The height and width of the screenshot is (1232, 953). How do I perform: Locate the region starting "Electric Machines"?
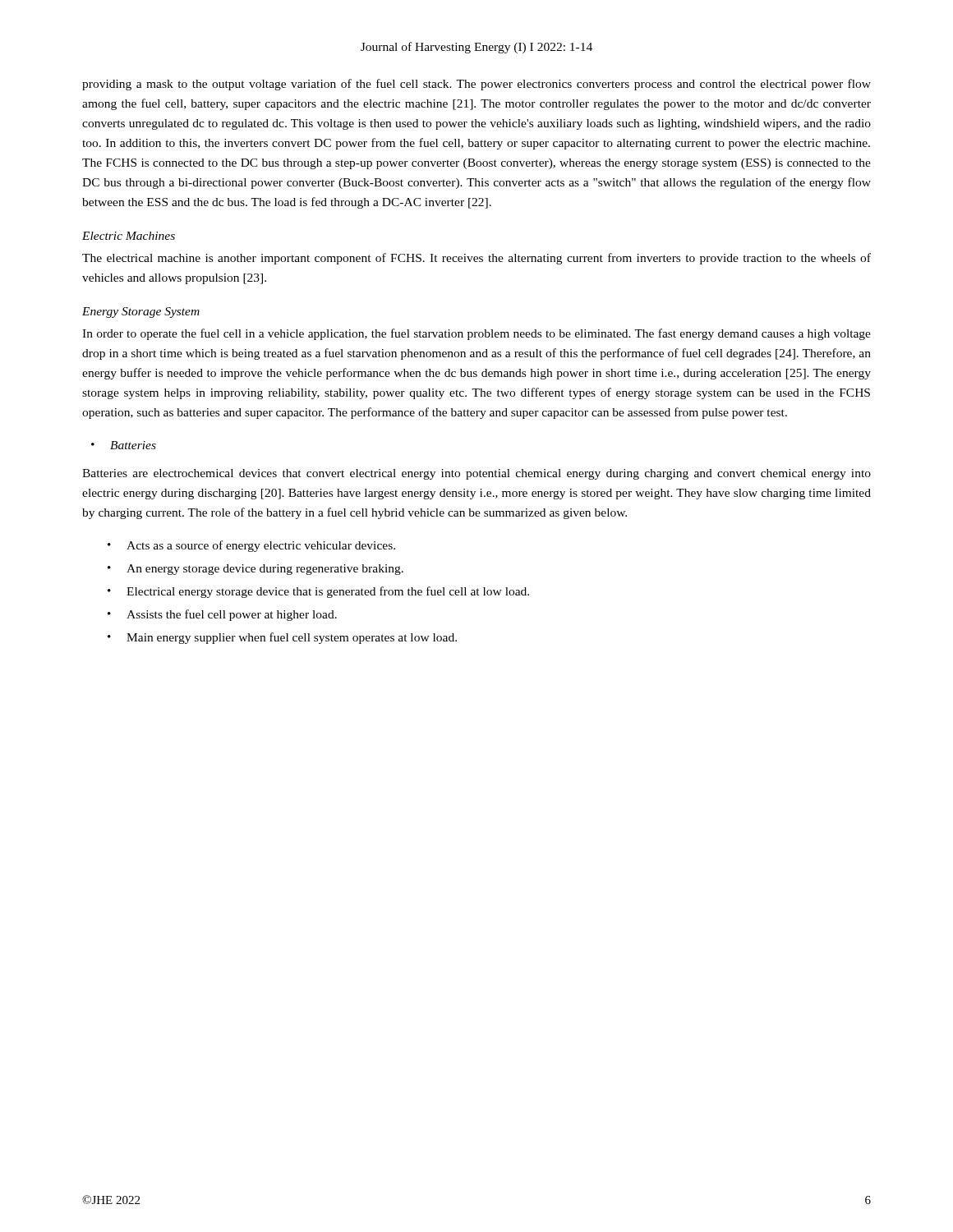click(x=129, y=235)
